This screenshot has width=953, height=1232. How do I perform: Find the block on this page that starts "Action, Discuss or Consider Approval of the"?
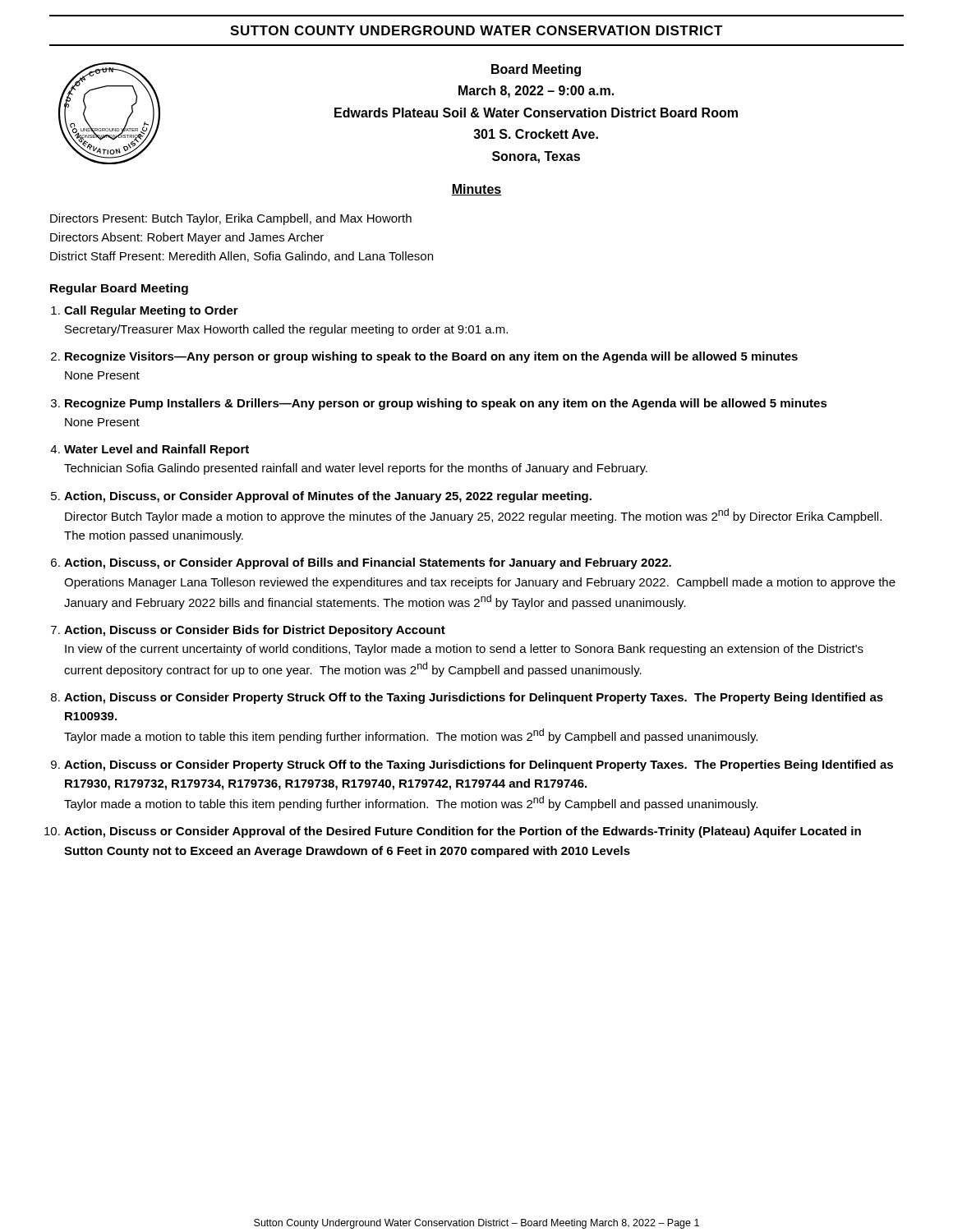[x=463, y=841]
